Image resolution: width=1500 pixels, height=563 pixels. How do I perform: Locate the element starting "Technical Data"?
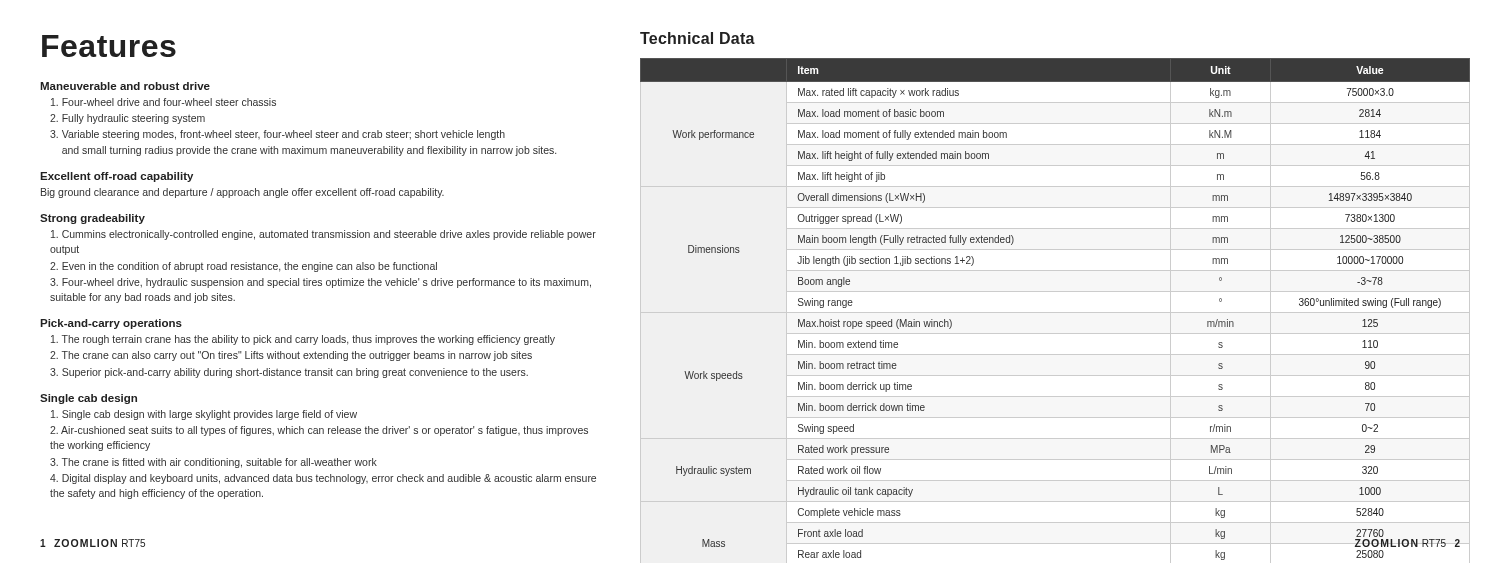[697, 39]
